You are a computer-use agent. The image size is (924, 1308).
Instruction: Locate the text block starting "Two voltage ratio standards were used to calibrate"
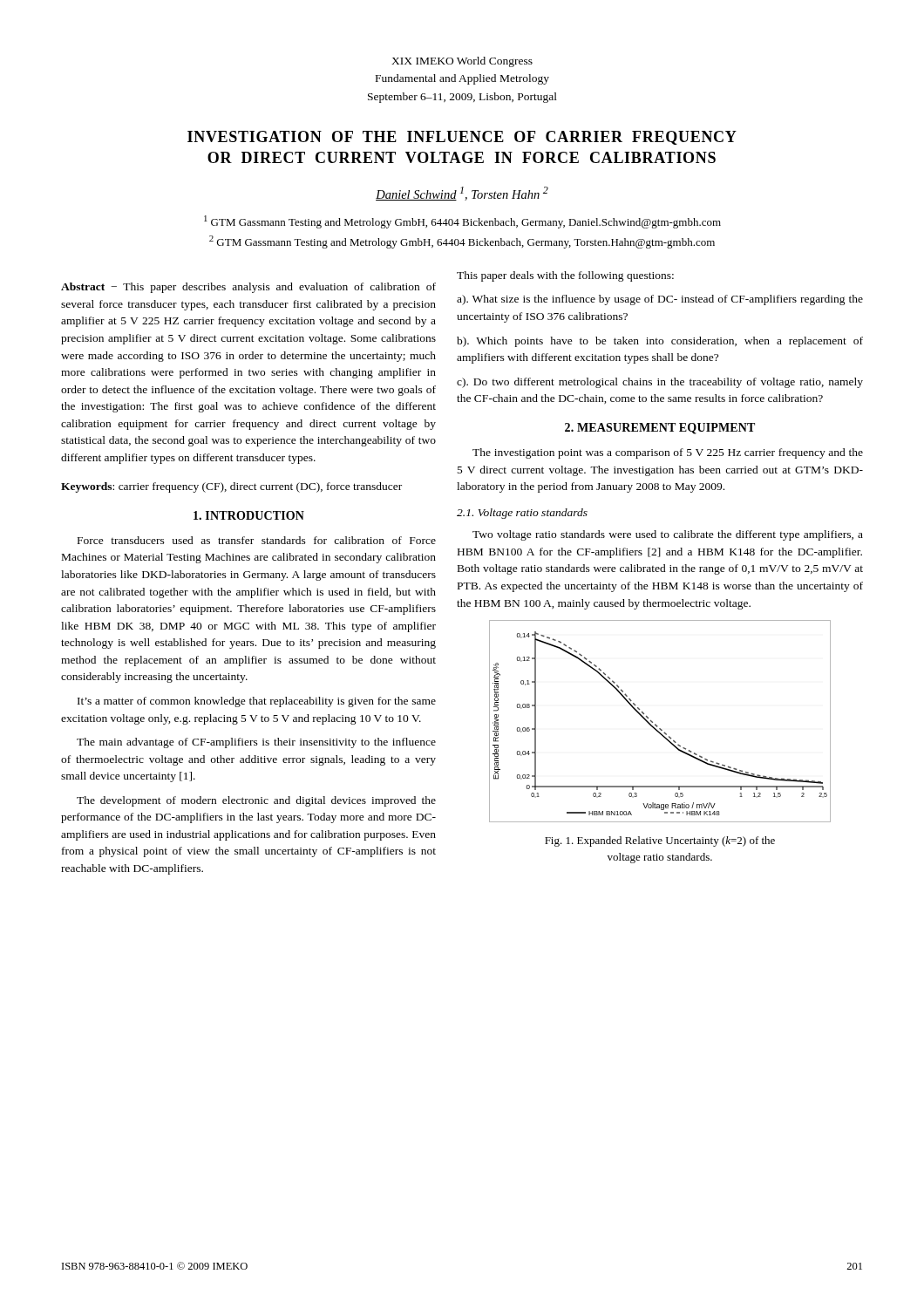coord(660,569)
